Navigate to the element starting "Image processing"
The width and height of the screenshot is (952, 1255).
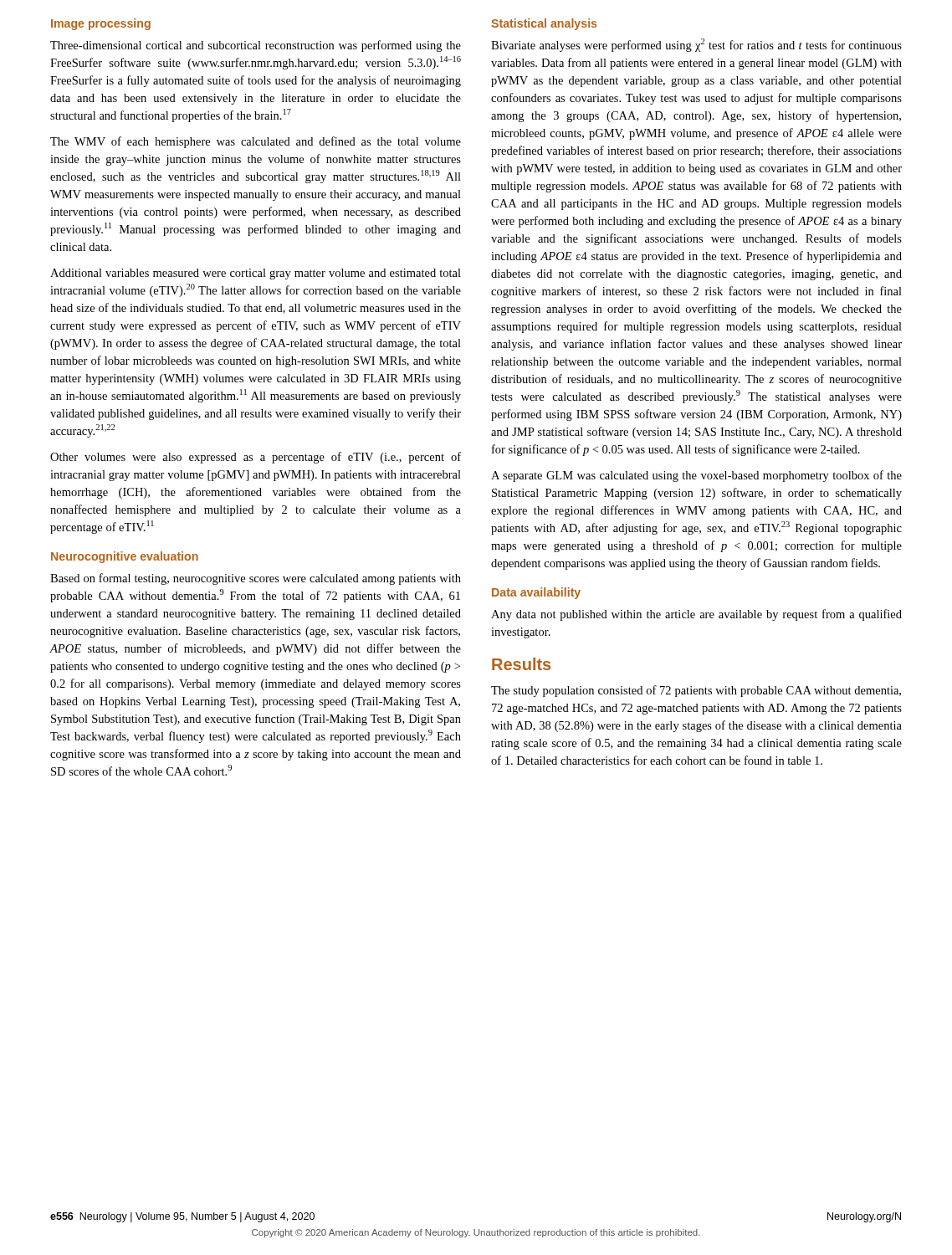point(101,23)
